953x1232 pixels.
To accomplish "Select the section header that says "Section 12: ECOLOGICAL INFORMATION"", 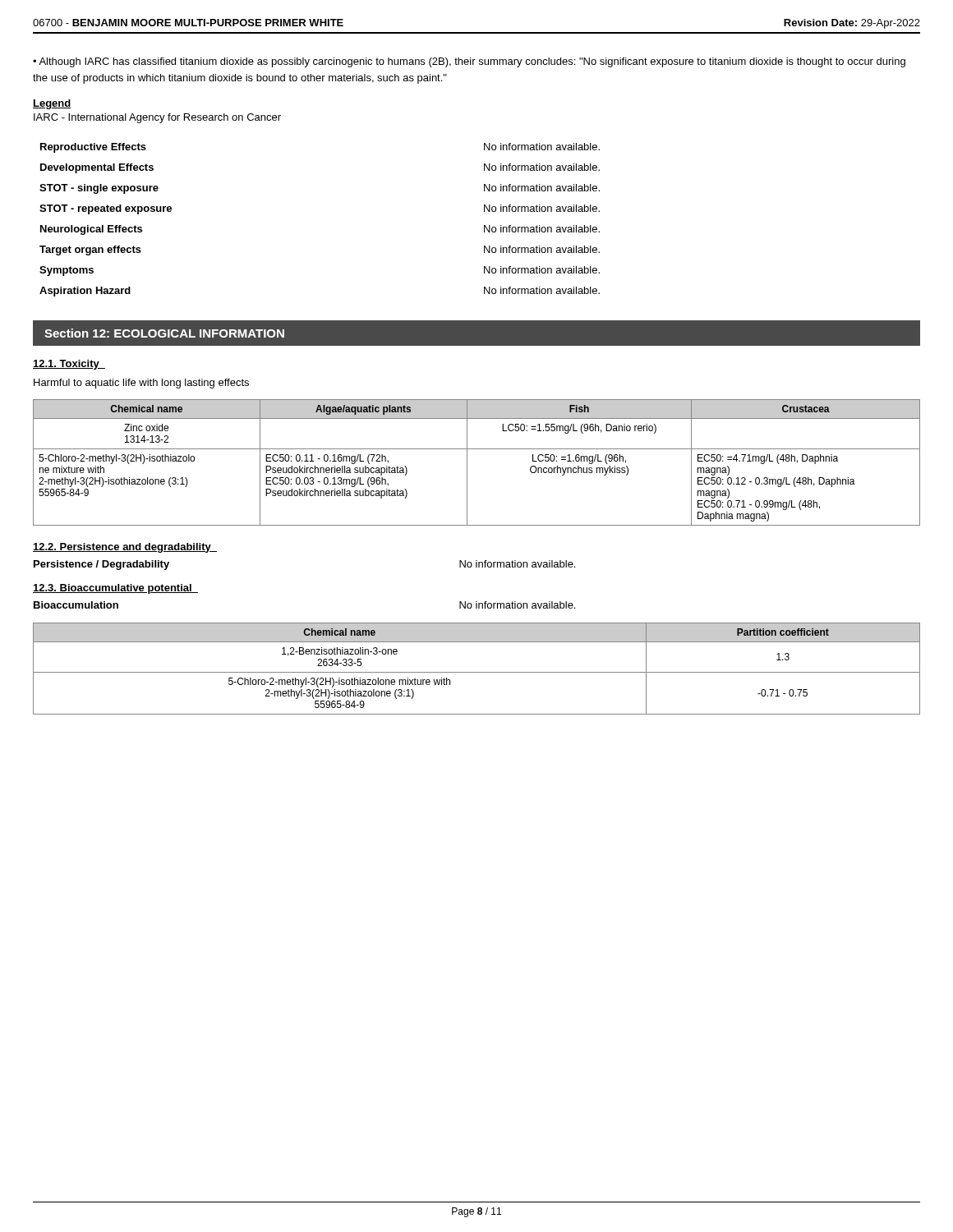I will click(165, 333).
